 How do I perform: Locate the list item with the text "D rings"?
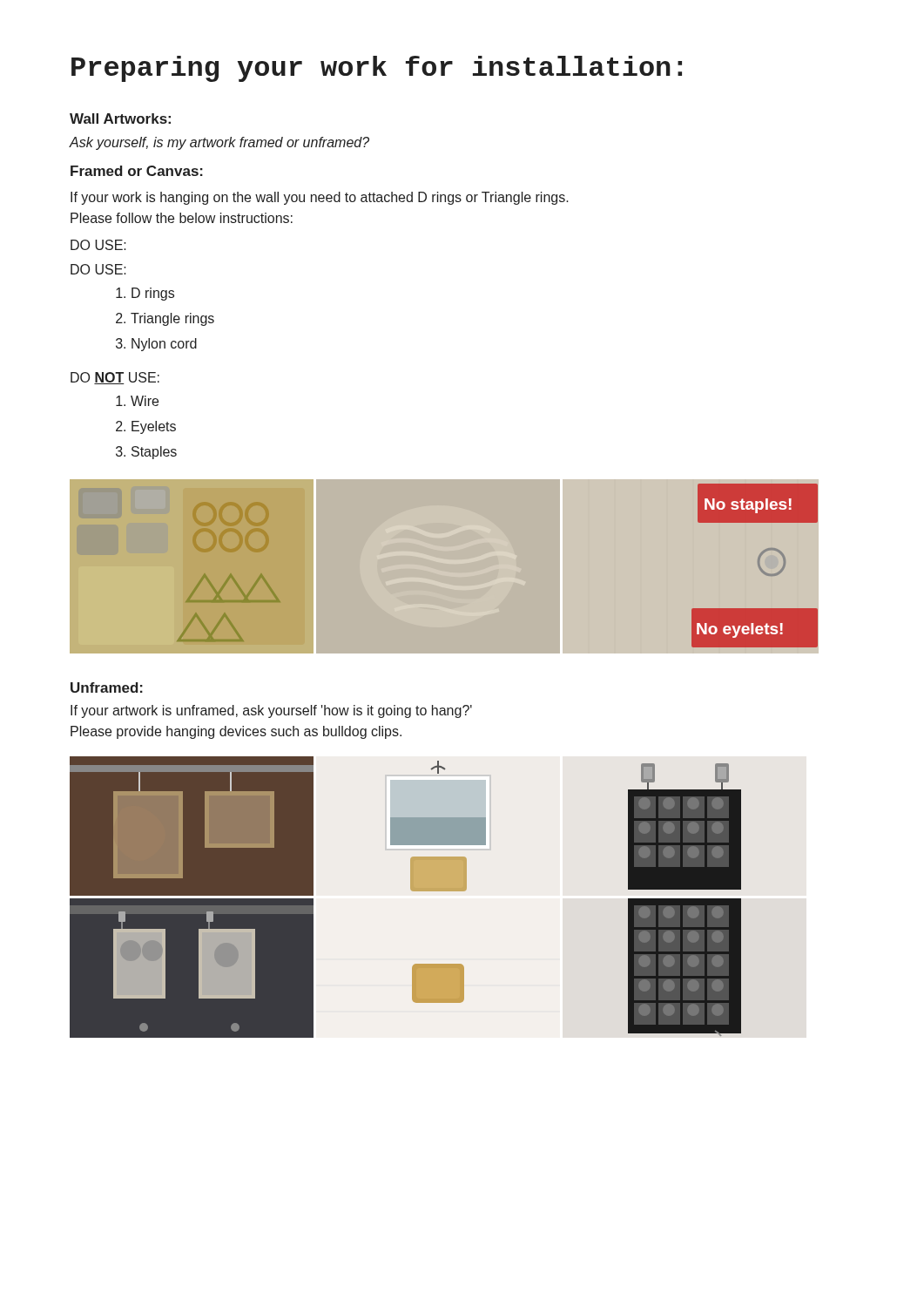(x=153, y=293)
